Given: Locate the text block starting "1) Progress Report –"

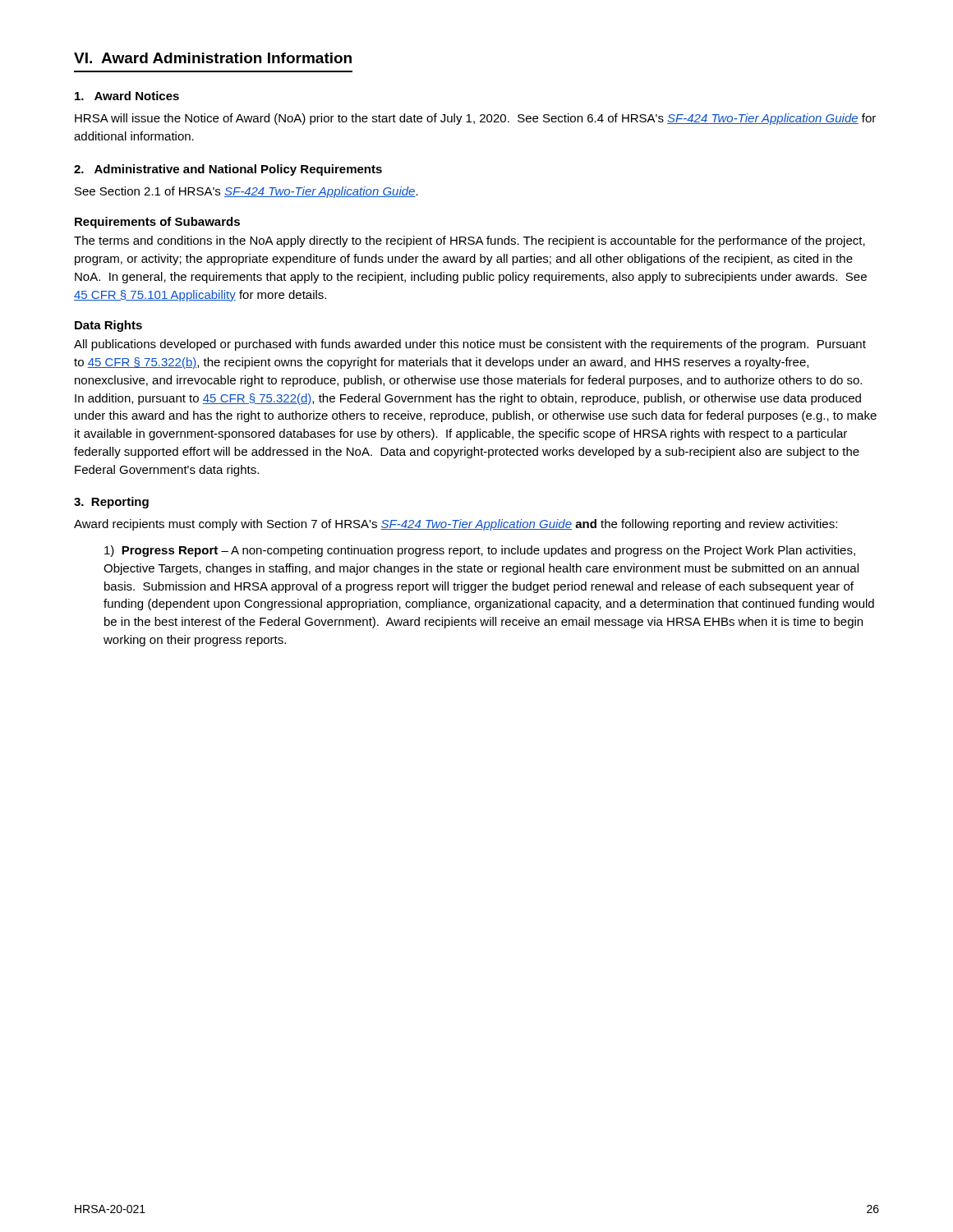Looking at the screenshot, I should click(489, 595).
